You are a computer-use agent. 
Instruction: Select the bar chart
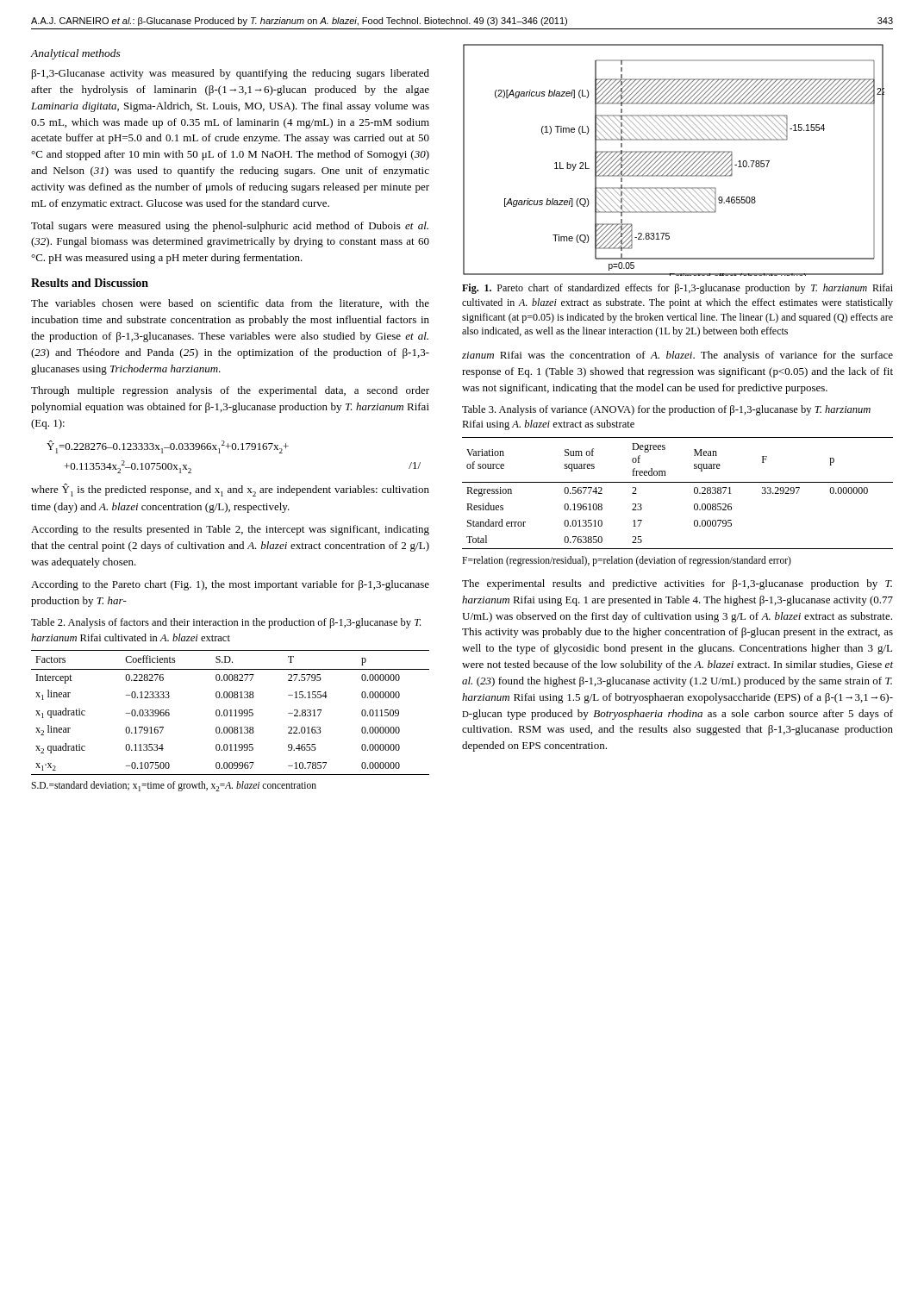tap(677, 159)
